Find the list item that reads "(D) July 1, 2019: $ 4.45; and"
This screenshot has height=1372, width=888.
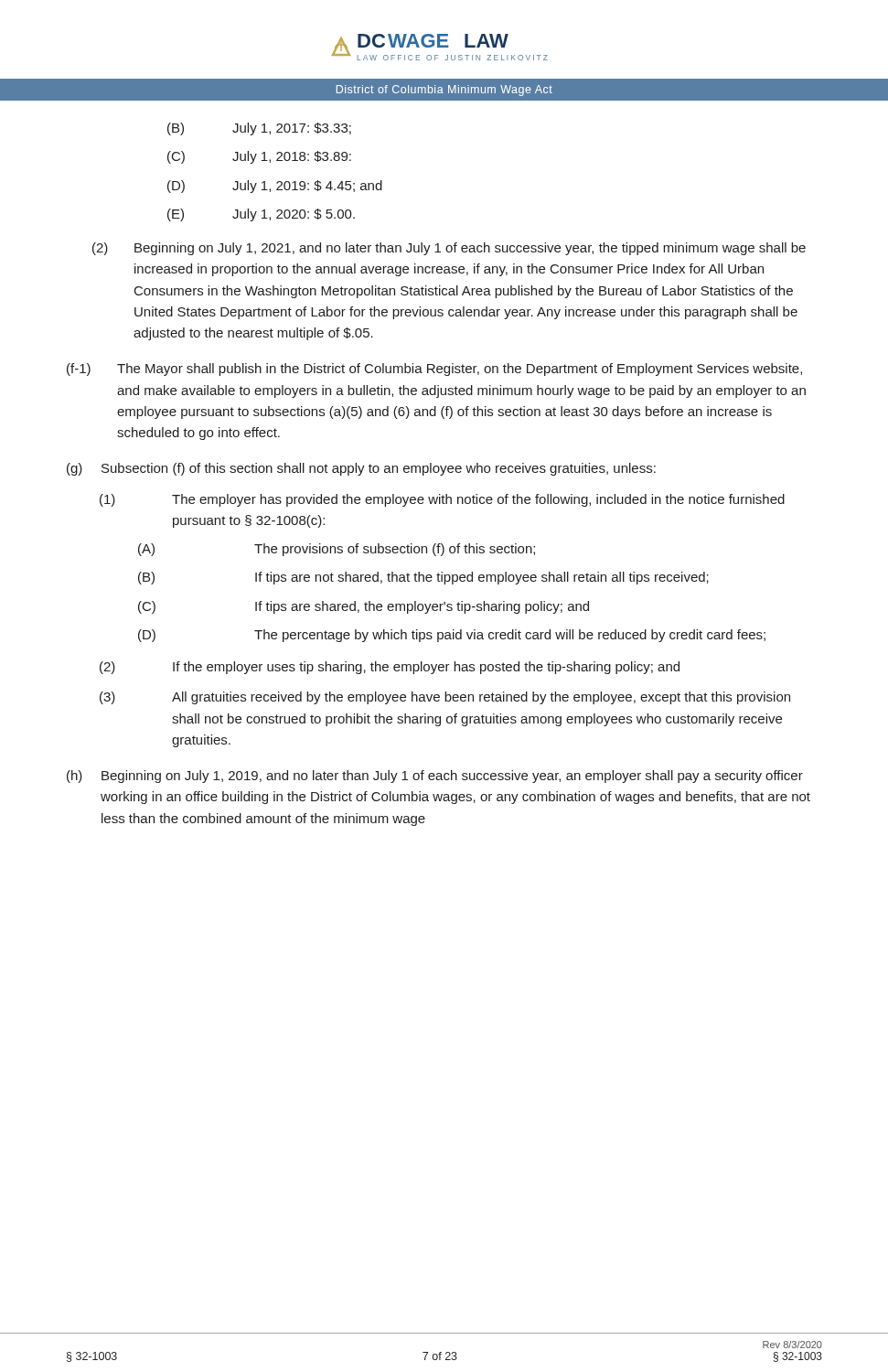pyautogui.click(x=275, y=187)
